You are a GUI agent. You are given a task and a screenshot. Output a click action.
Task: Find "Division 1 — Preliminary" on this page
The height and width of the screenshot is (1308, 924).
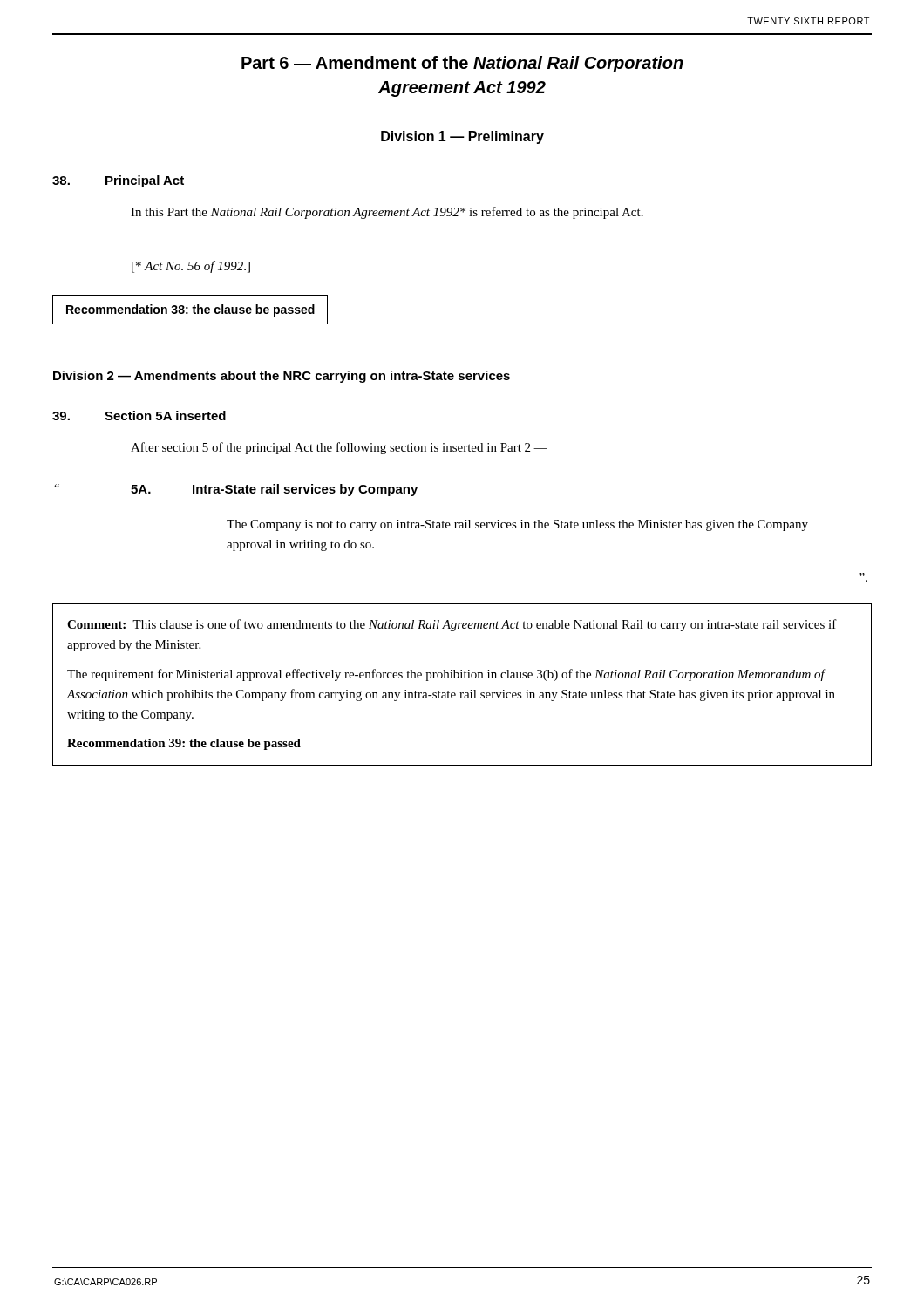pyautogui.click(x=462, y=136)
